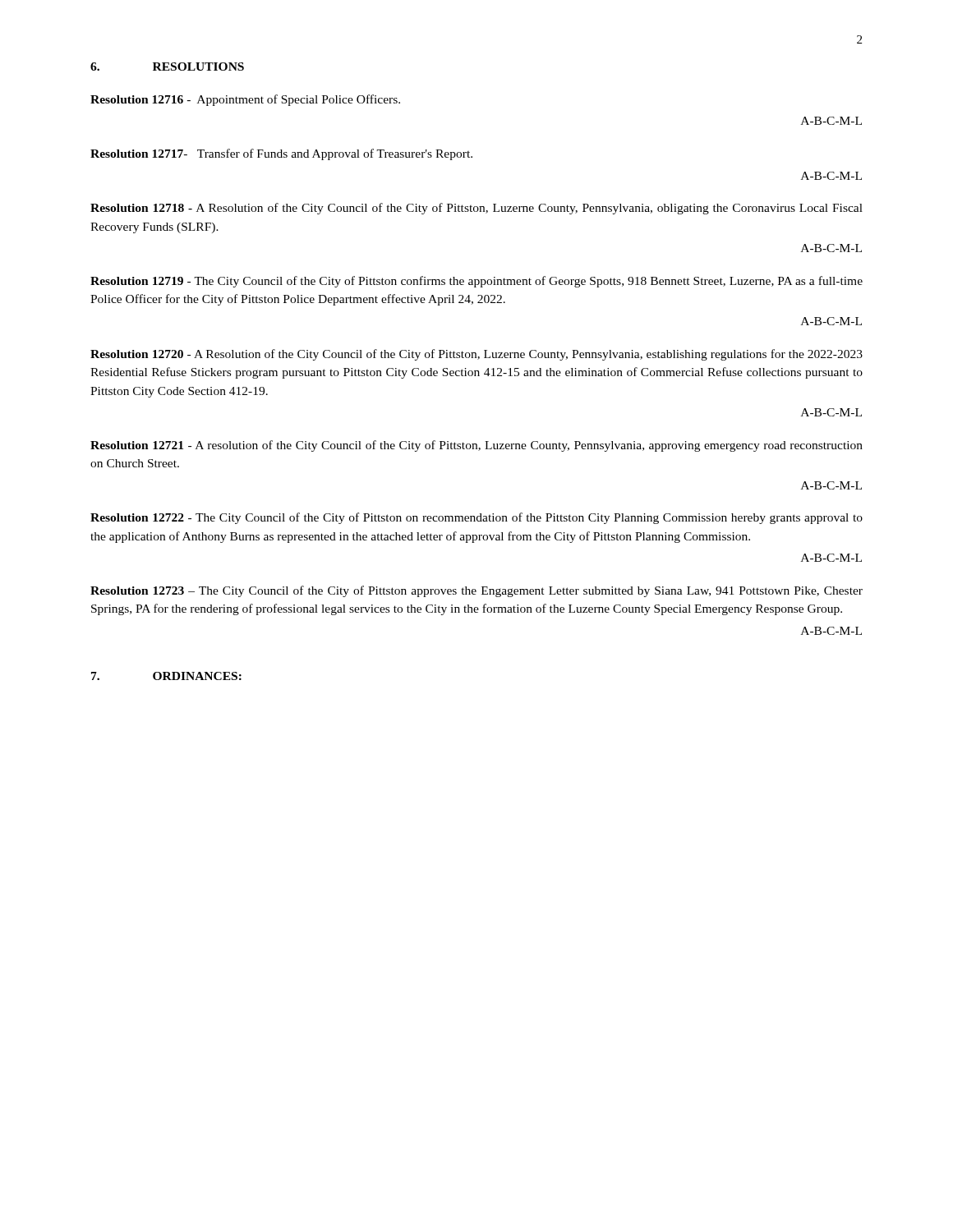
Task: Click the passage that begins "Resolution 12719 -"
Action: pos(476,301)
